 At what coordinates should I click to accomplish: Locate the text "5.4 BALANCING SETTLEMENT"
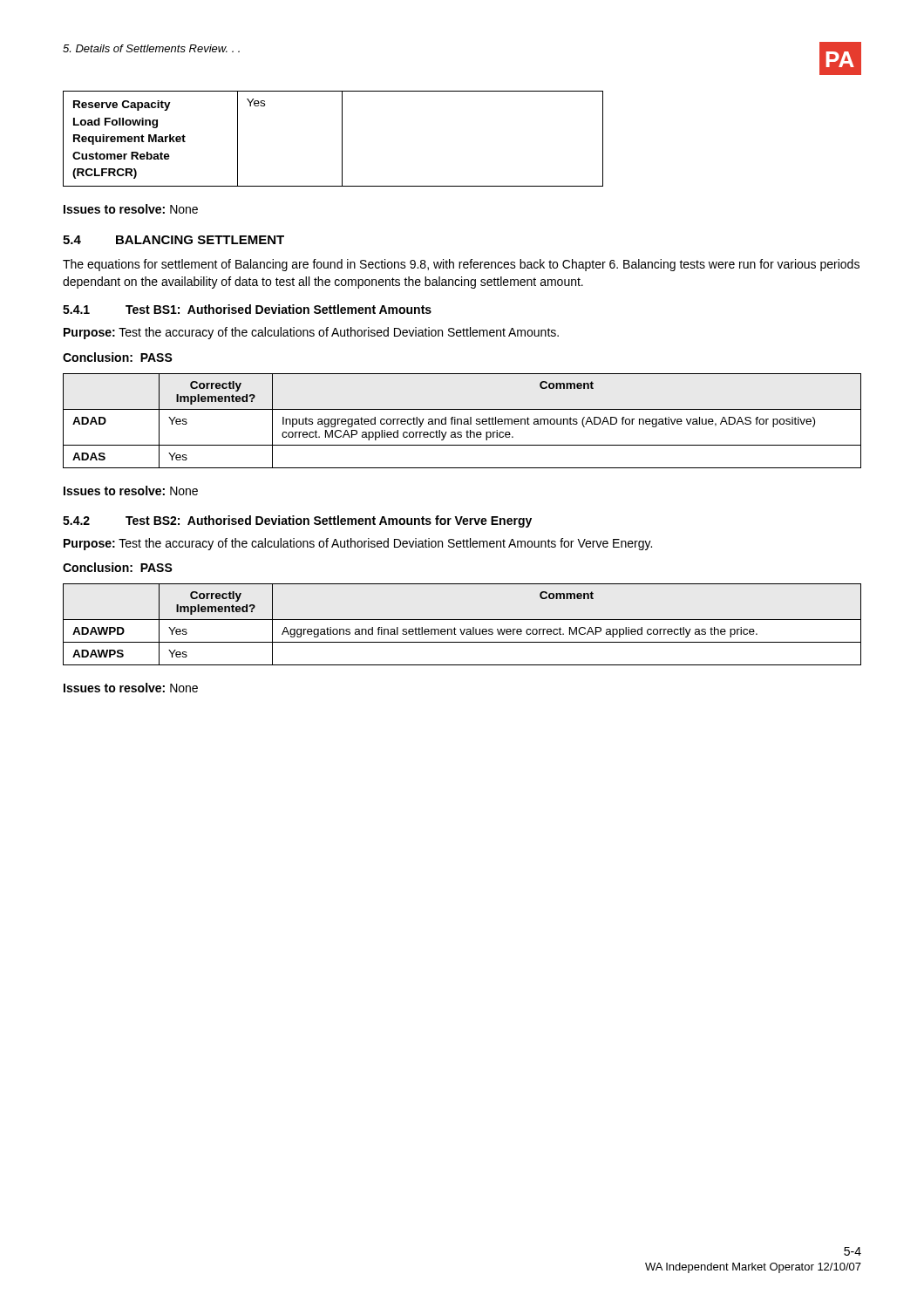pyautogui.click(x=174, y=239)
